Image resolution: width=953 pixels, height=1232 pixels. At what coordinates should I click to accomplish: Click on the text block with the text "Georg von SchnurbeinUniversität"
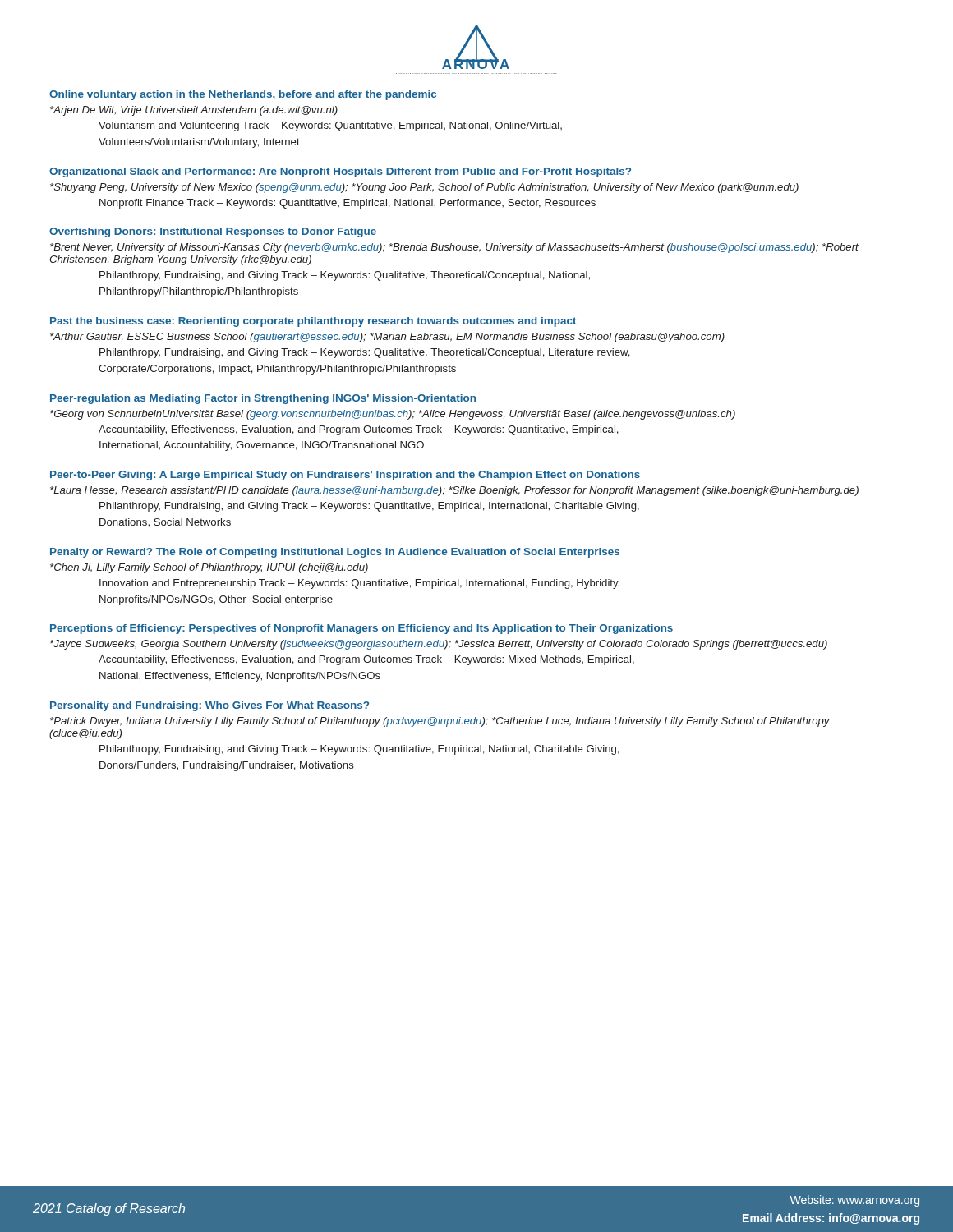pyautogui.click(x=392, y=413)
